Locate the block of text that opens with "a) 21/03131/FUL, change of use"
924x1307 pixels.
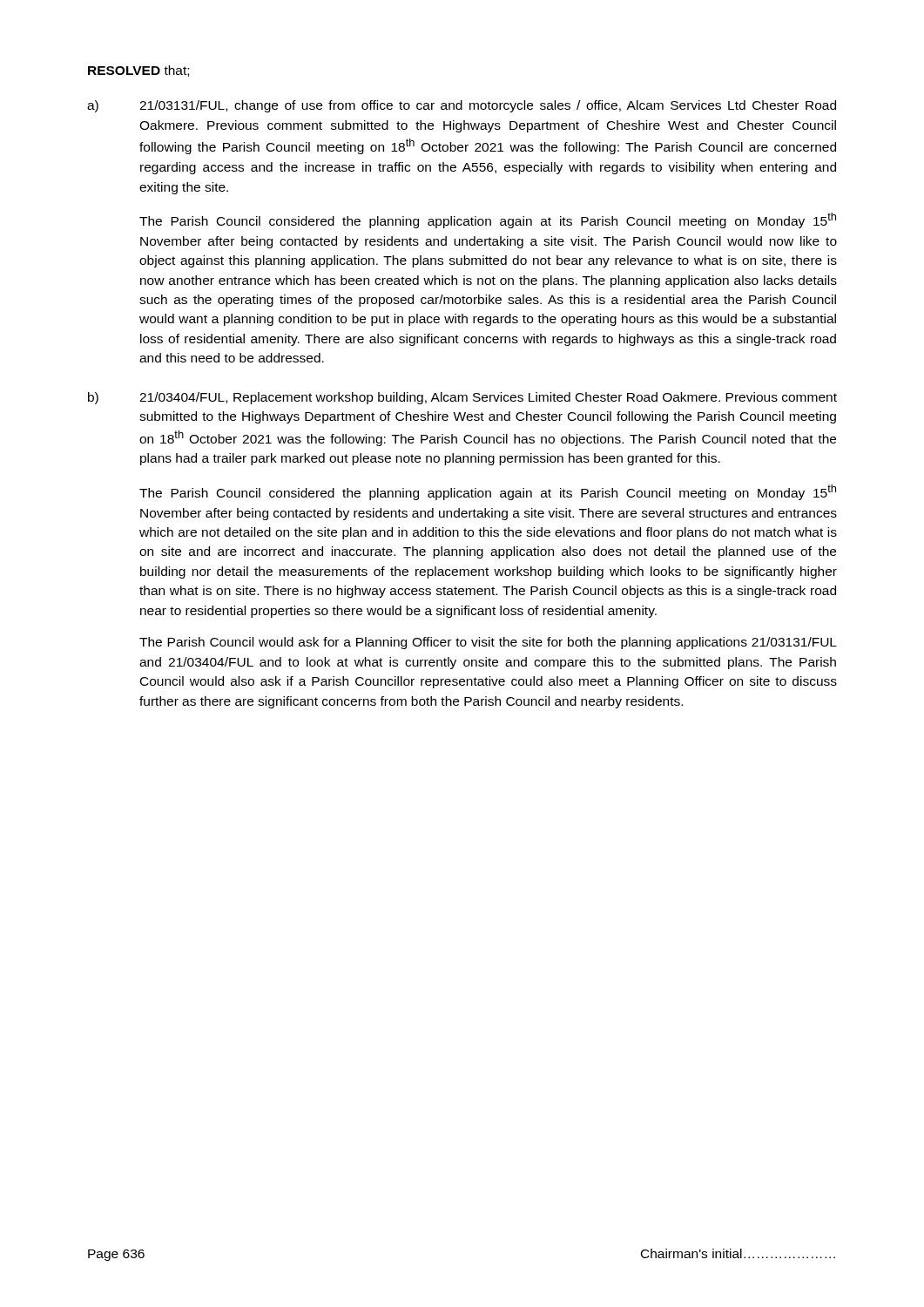[462, 232]
